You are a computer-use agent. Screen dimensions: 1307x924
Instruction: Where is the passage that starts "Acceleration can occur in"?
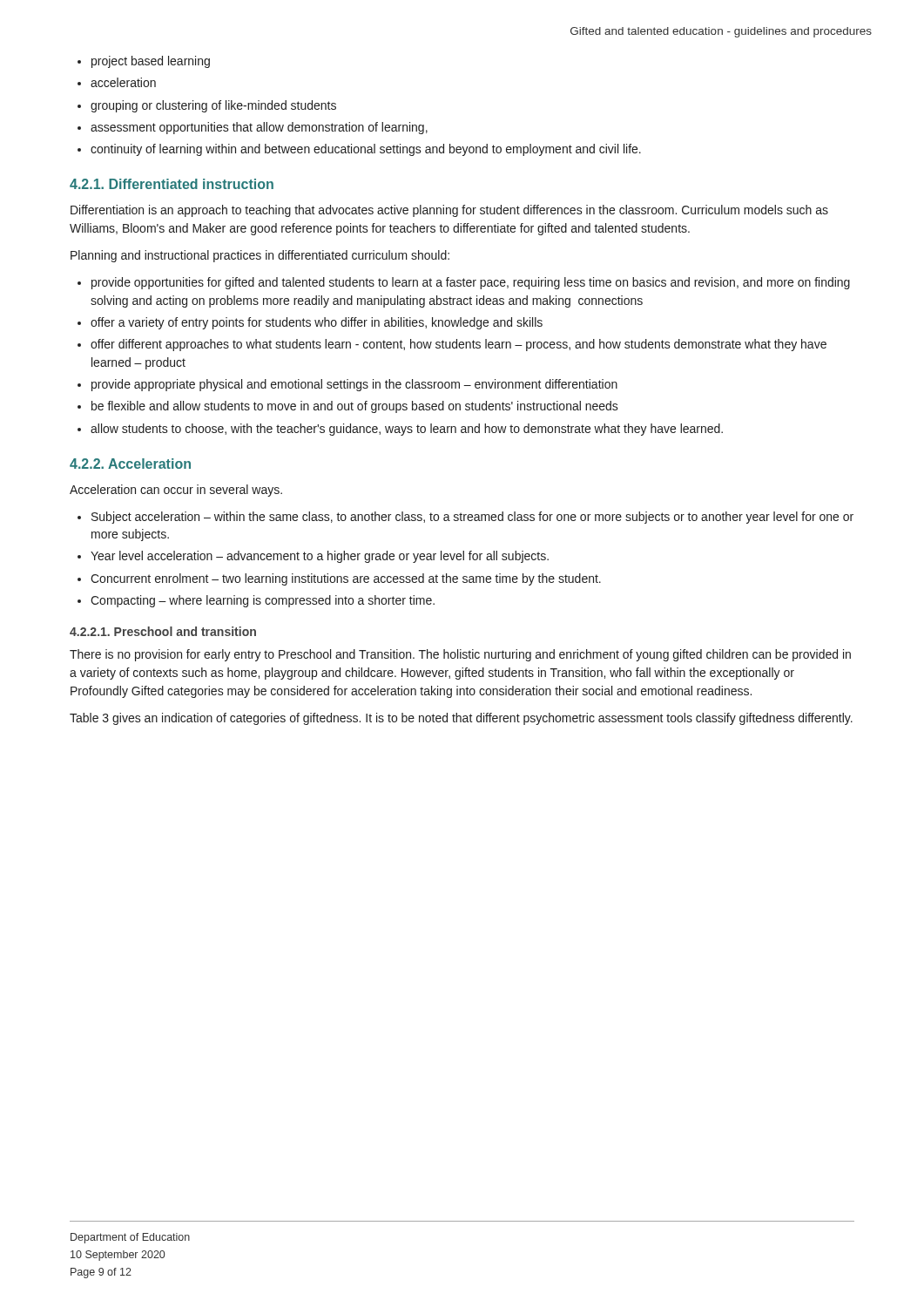pyautogui.click(x=176, y=491)
